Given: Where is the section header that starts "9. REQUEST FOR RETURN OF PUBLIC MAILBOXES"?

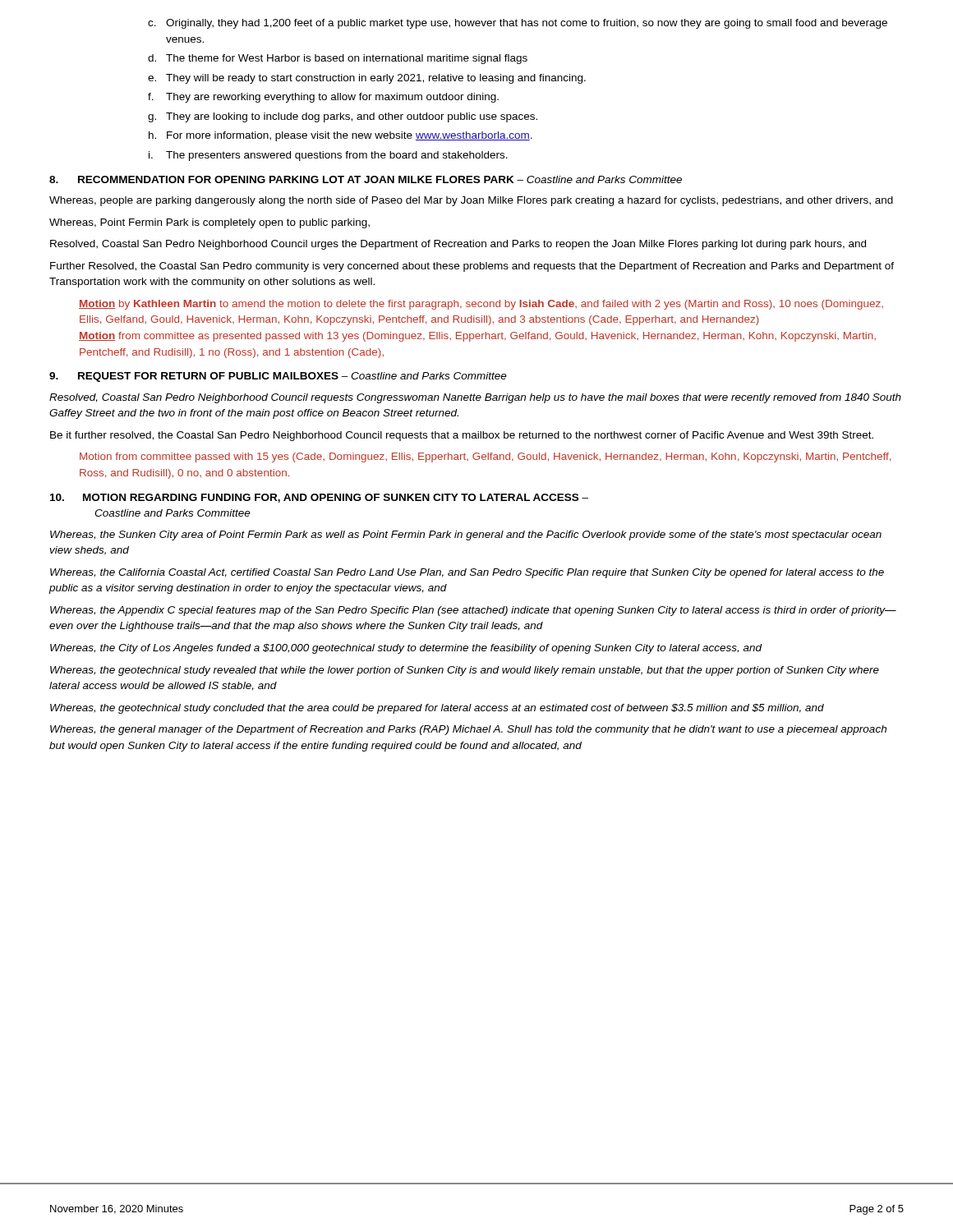Looking at the screenshot, I should [x=278, y=376].
